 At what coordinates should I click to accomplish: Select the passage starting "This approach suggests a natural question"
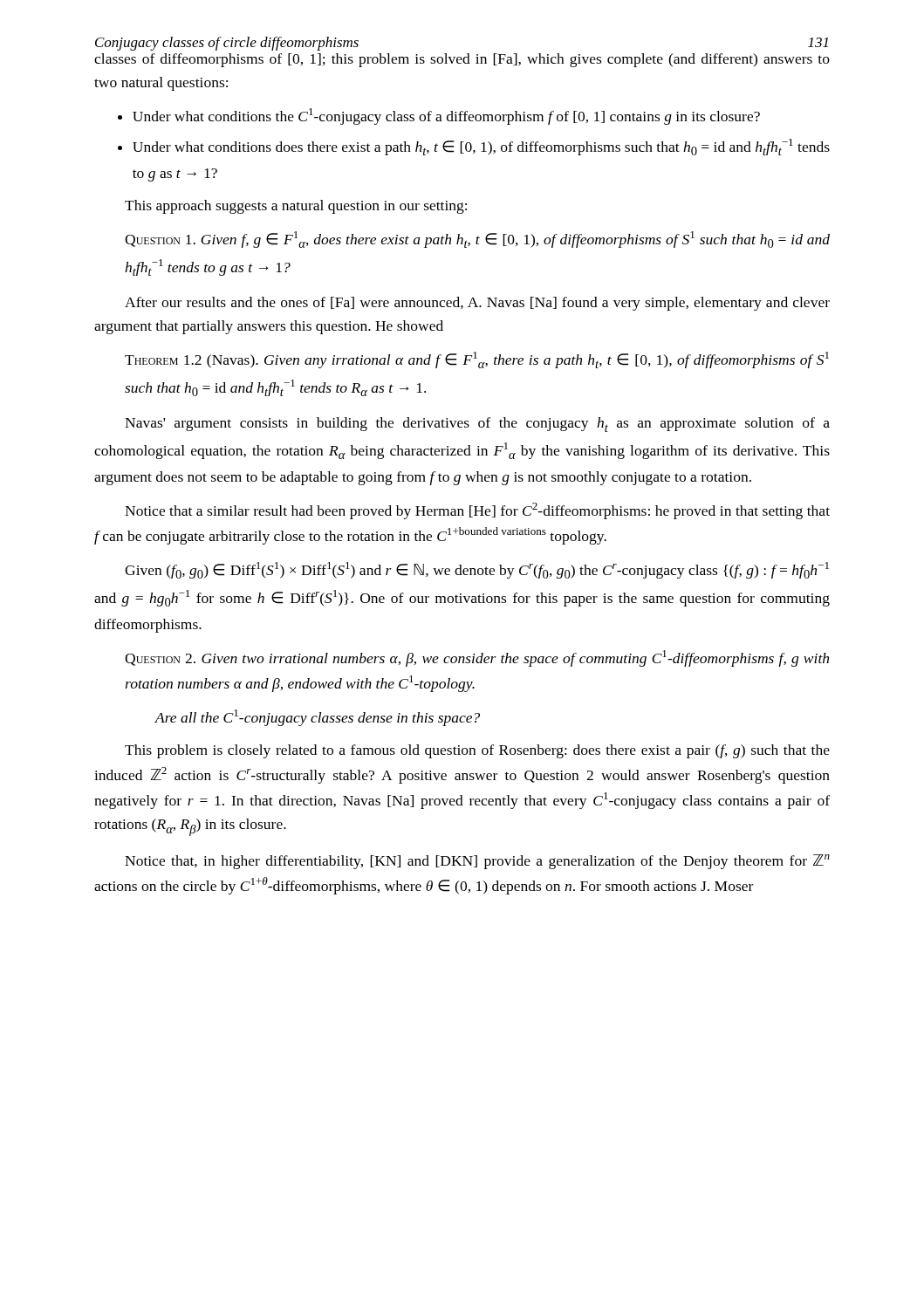tap(477, 206)
